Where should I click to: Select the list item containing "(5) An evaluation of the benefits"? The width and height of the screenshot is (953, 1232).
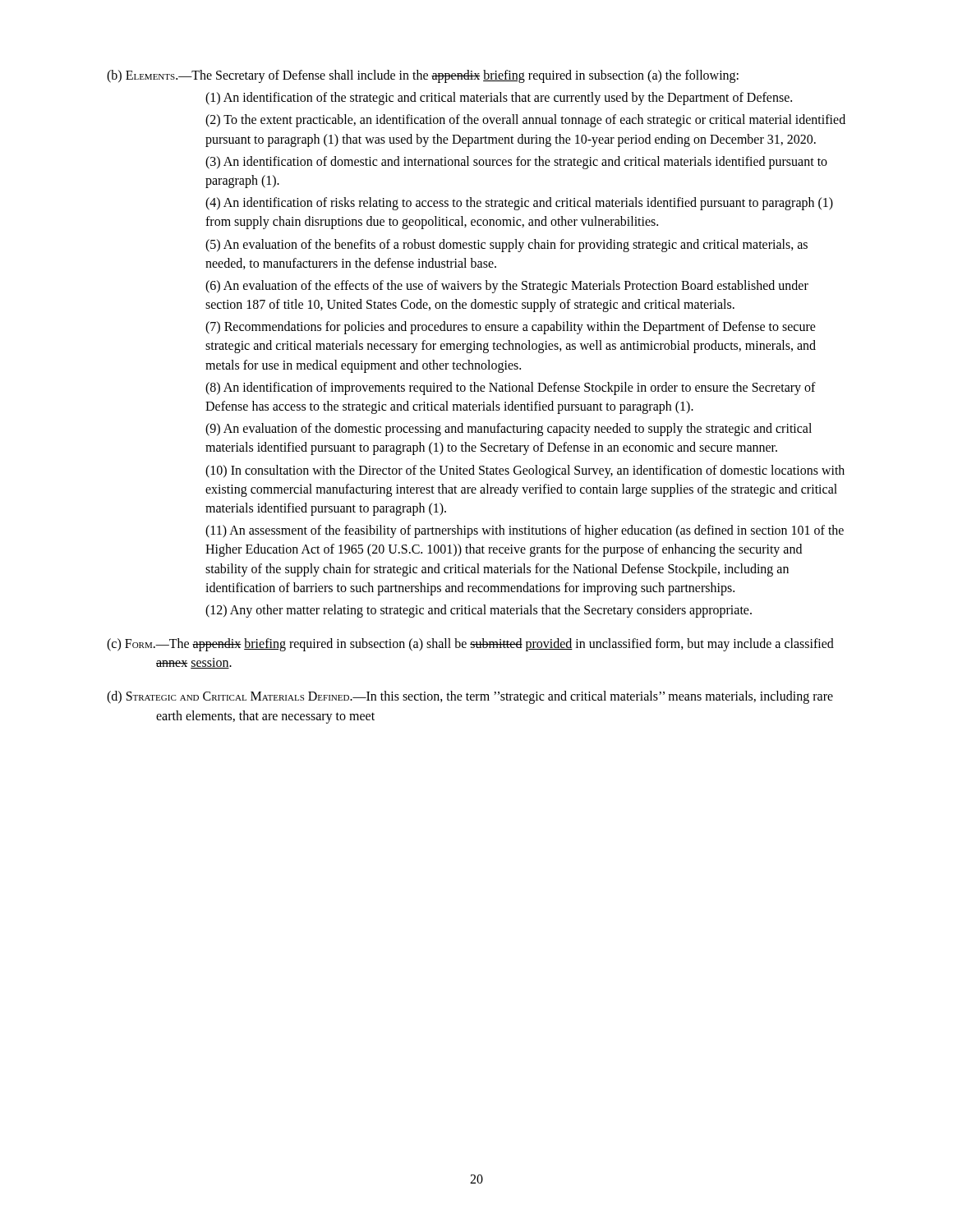pos(507,253)
